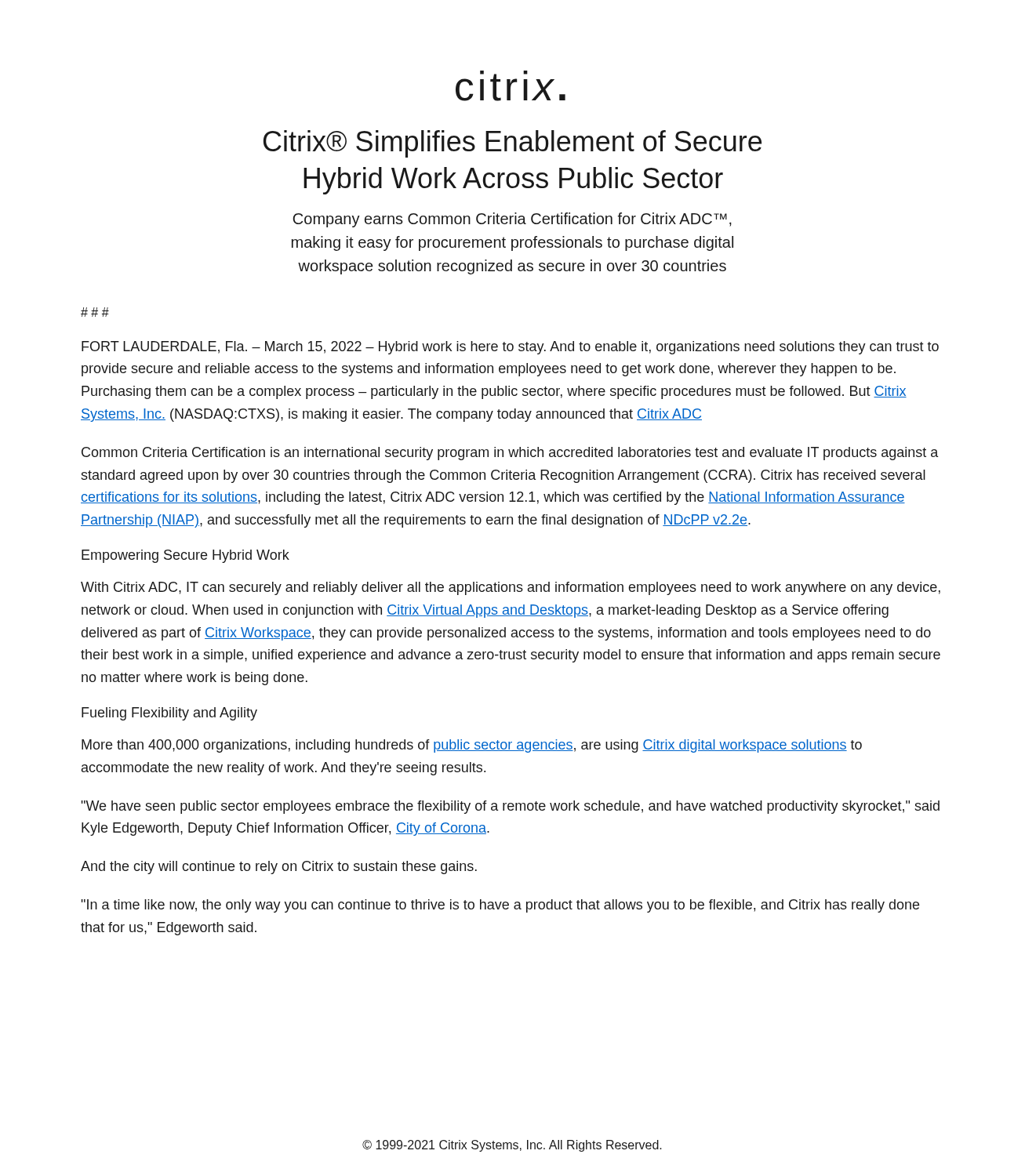The width and height of the screenshot is (1025, 1176).
Task: Select the block starting "Citrix® Simplifies Enablement of"
Action: pos(512,160)
